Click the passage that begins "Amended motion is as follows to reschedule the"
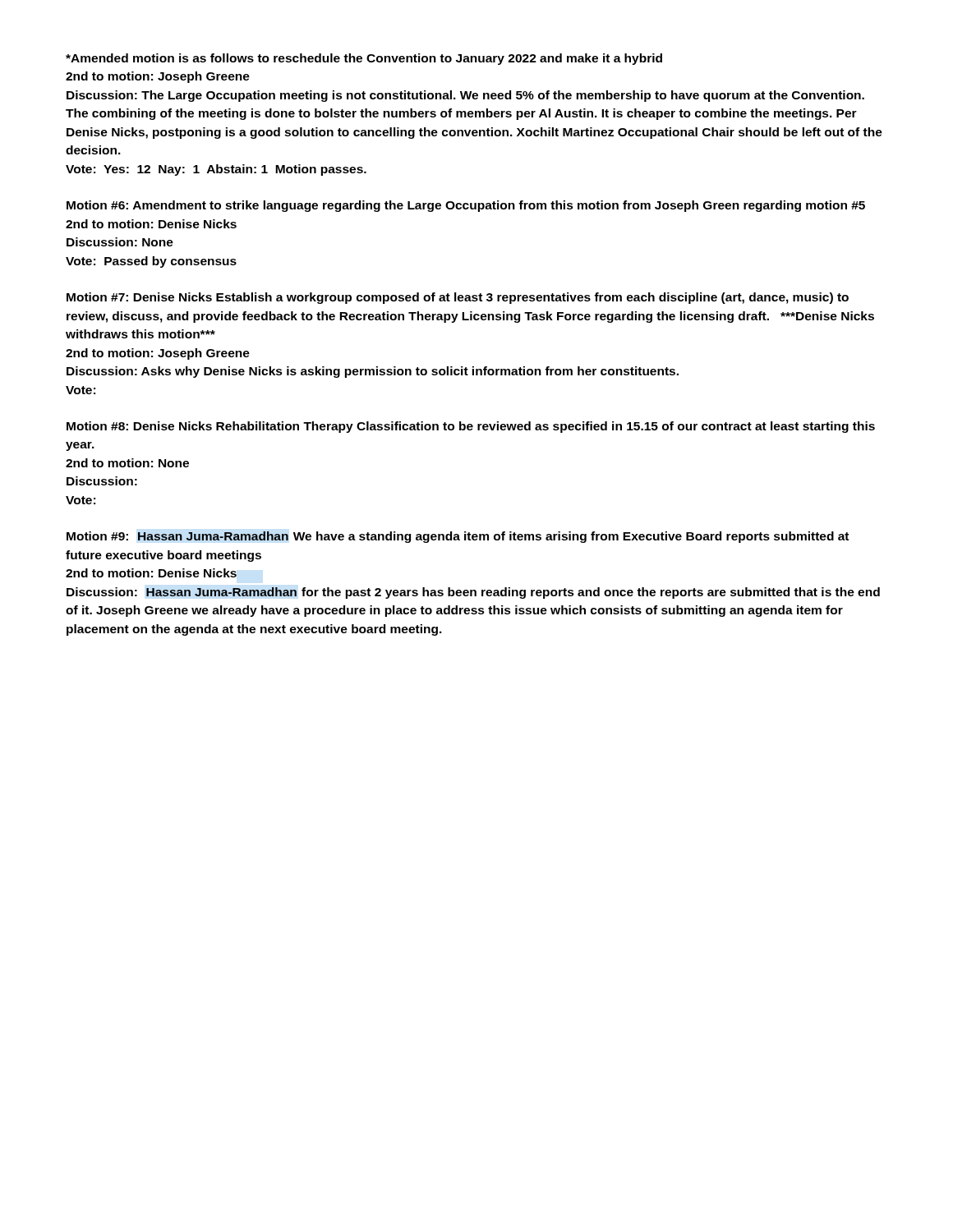The width and height of the screenshot is (953, 1232). point(474,113)
